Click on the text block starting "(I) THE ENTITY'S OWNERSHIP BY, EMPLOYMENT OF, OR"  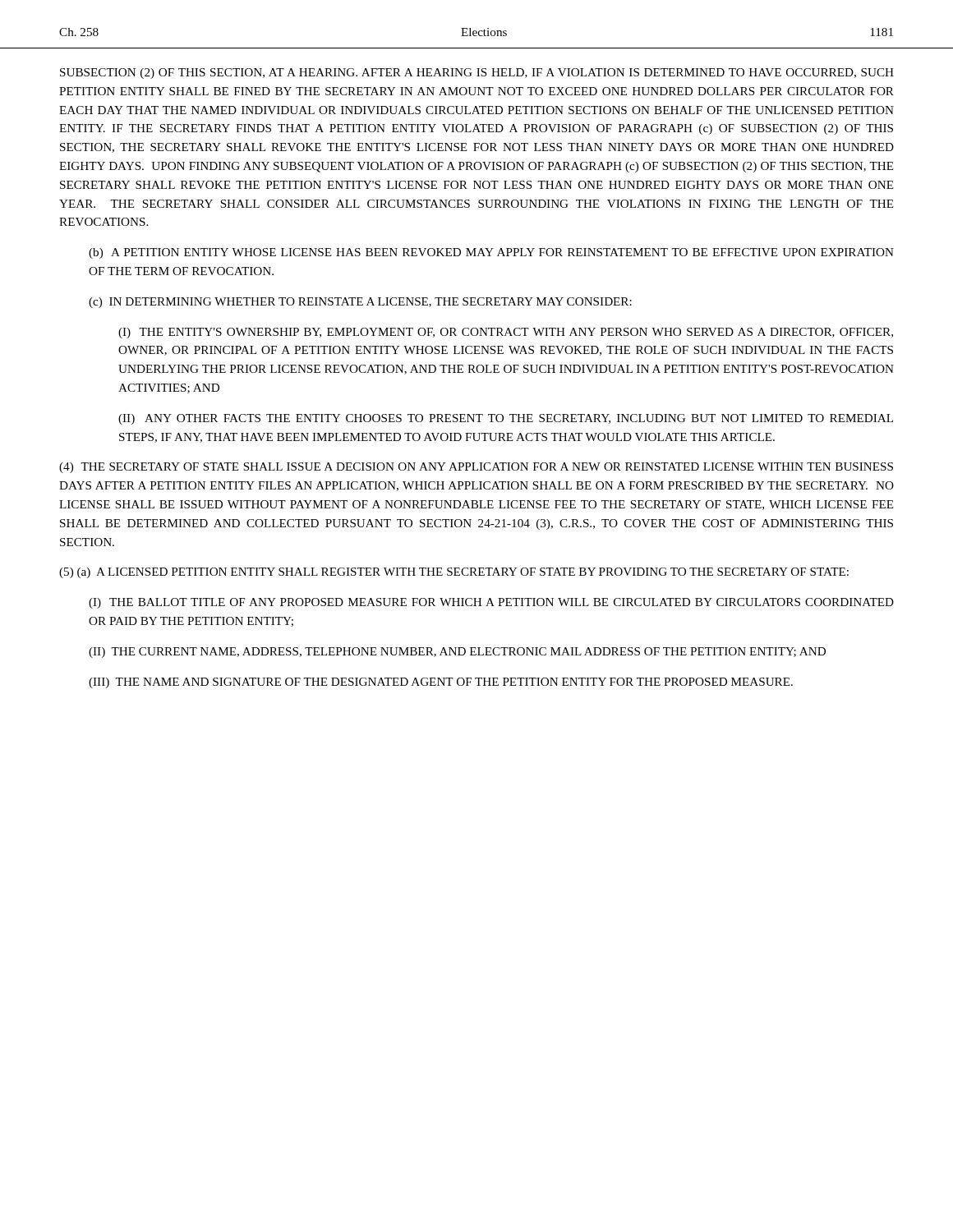[x=506, y=359]
